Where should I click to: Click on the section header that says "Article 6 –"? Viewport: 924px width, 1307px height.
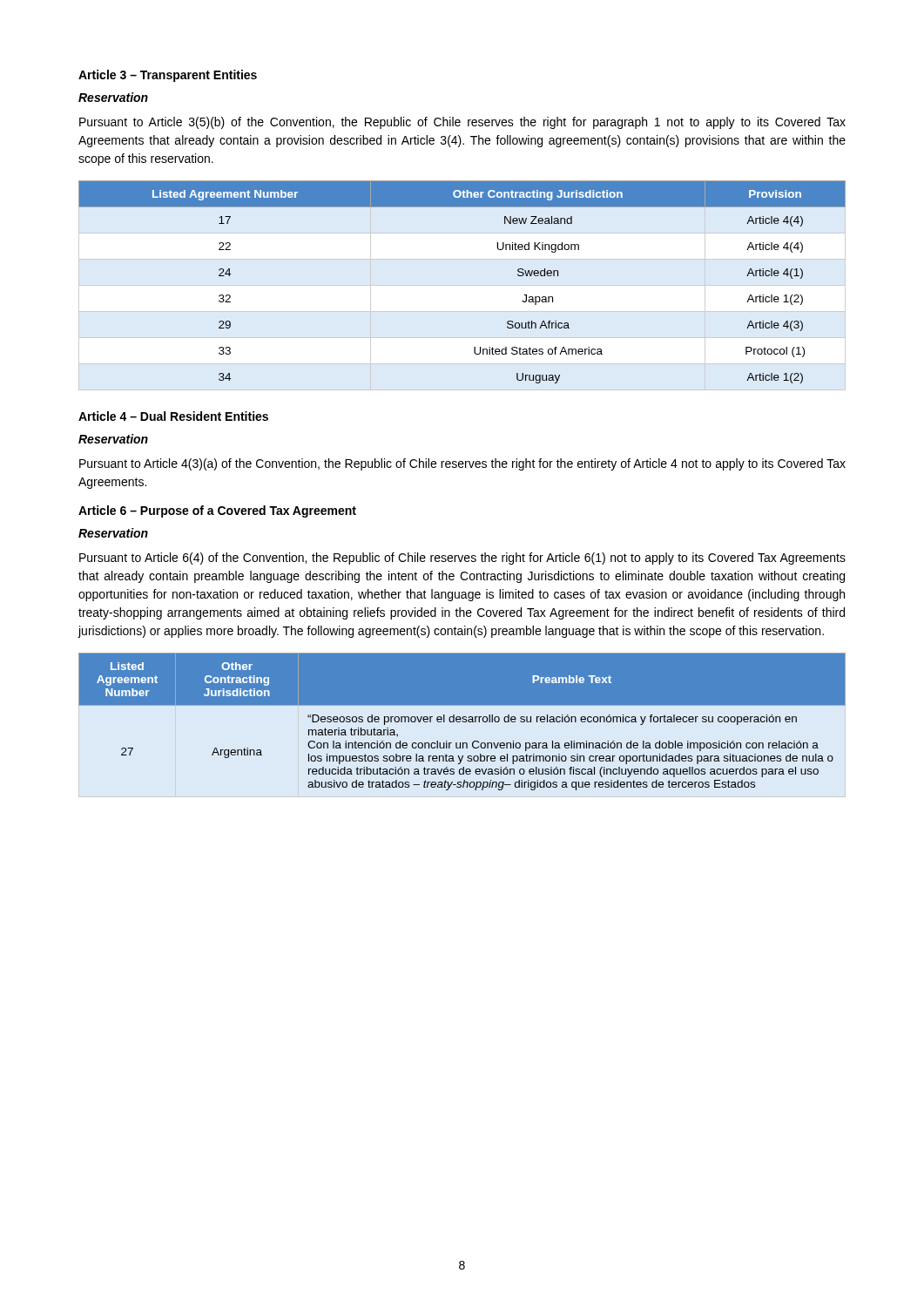coord(217,511)
